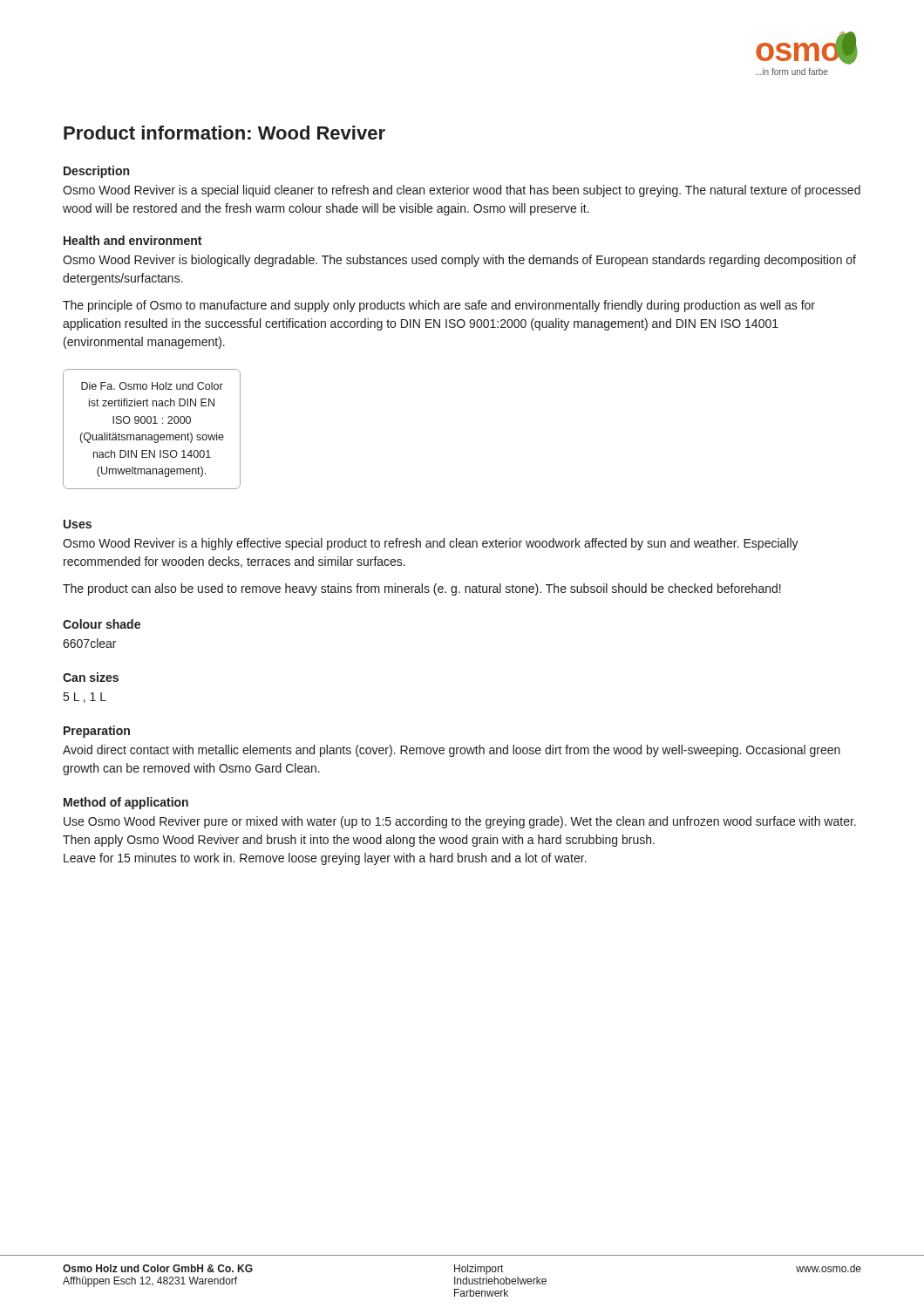Viewport: 924px width, 1308px height.
Task: Locate the block of text that opens with "The principle of Osmo"
Action: tap(439, 324)
